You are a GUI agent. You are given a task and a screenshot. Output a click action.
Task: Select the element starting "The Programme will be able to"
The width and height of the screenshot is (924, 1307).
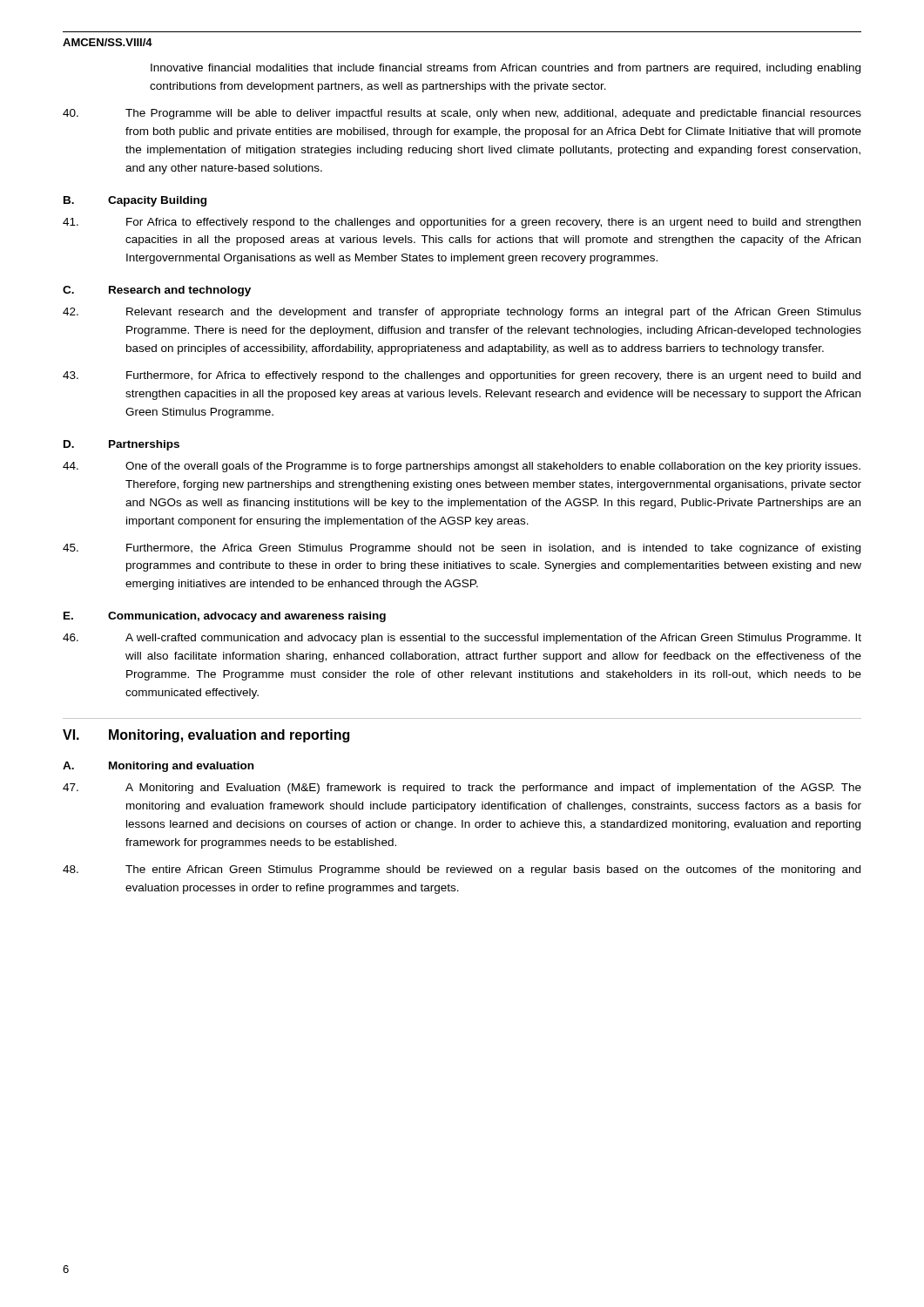[x=462, y=141]
